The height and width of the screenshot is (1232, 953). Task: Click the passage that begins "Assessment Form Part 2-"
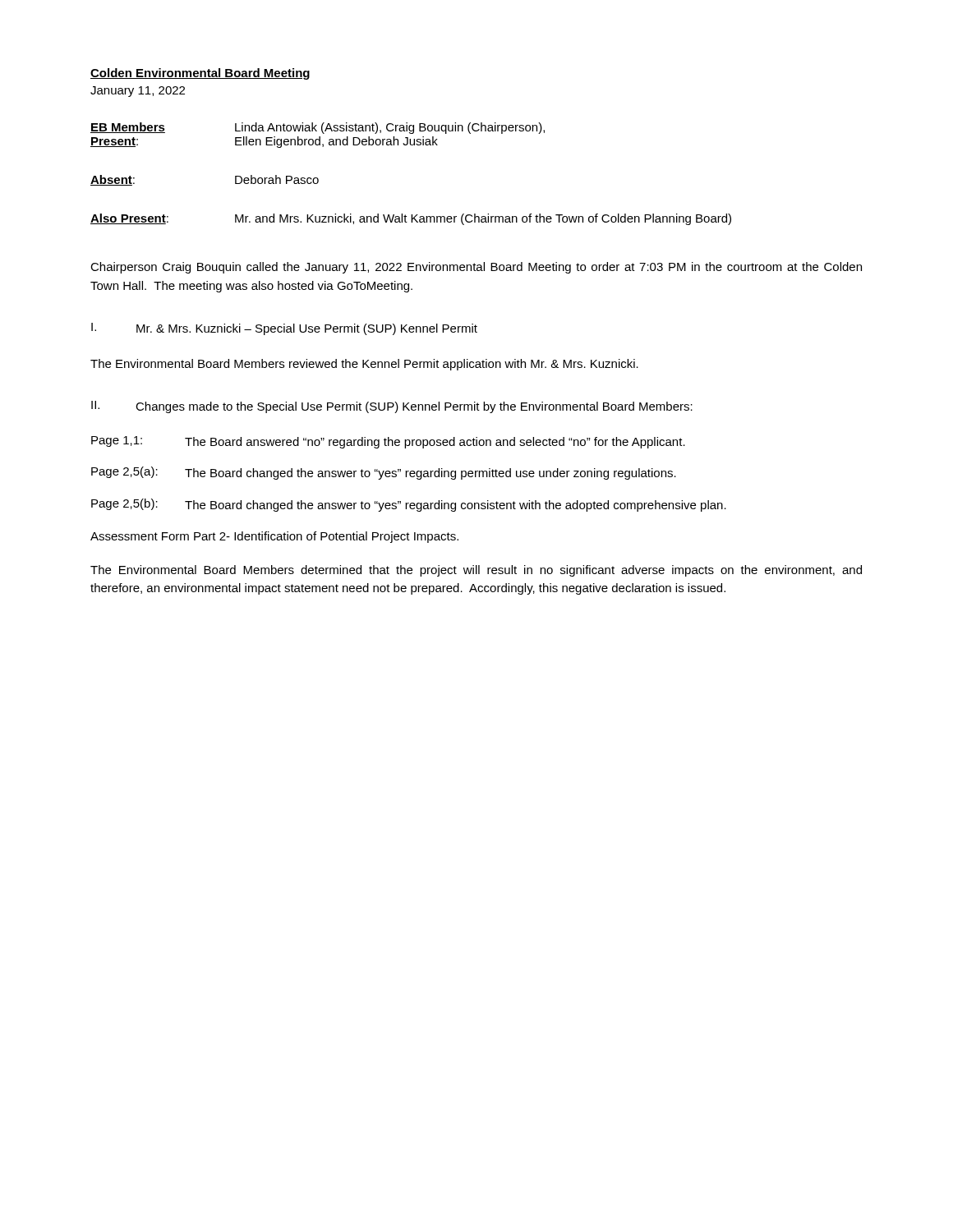tap(275, 536)
